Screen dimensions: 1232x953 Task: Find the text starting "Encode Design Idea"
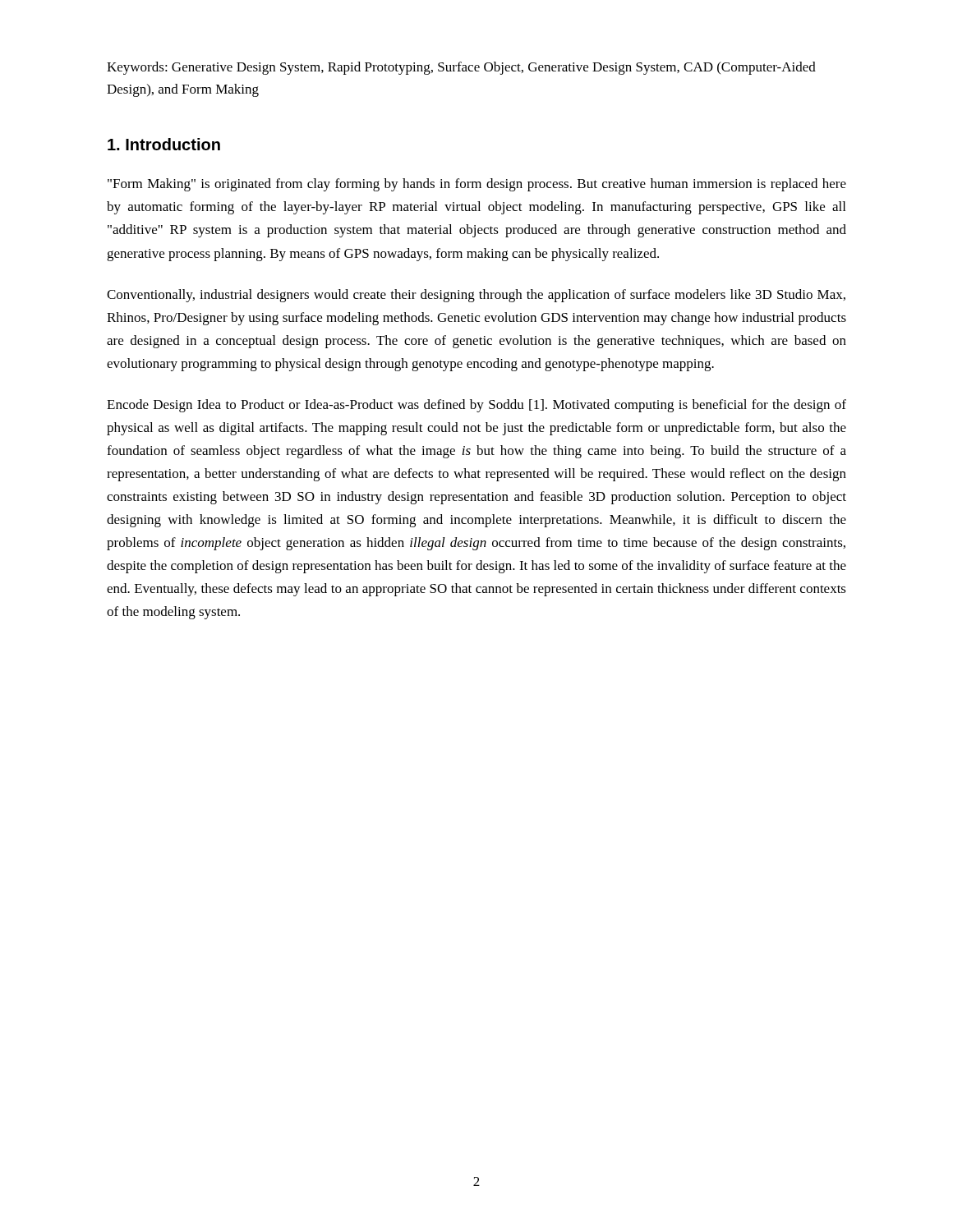pos(476,508)
